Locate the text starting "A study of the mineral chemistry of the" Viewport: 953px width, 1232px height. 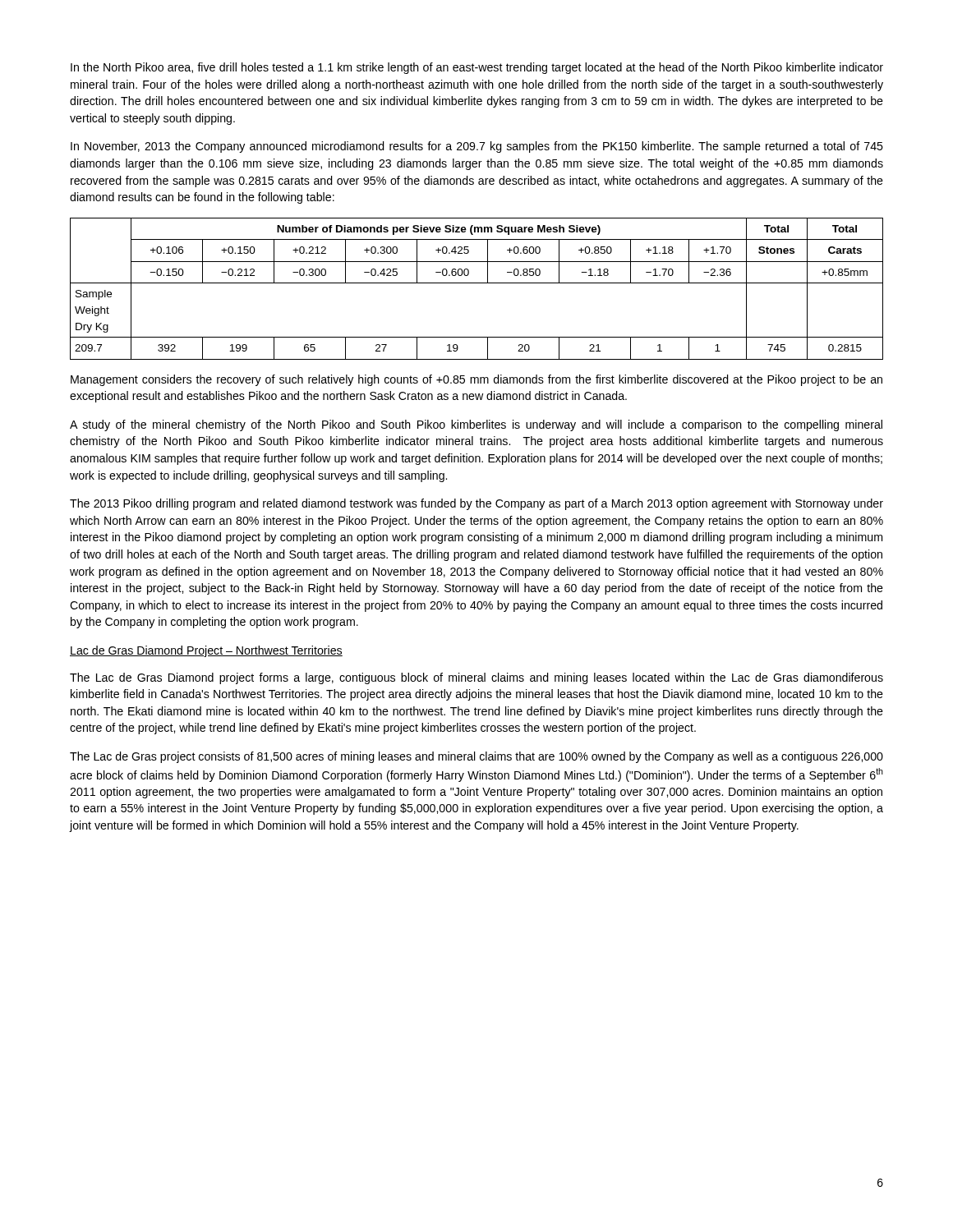click(x=476, y=450)
